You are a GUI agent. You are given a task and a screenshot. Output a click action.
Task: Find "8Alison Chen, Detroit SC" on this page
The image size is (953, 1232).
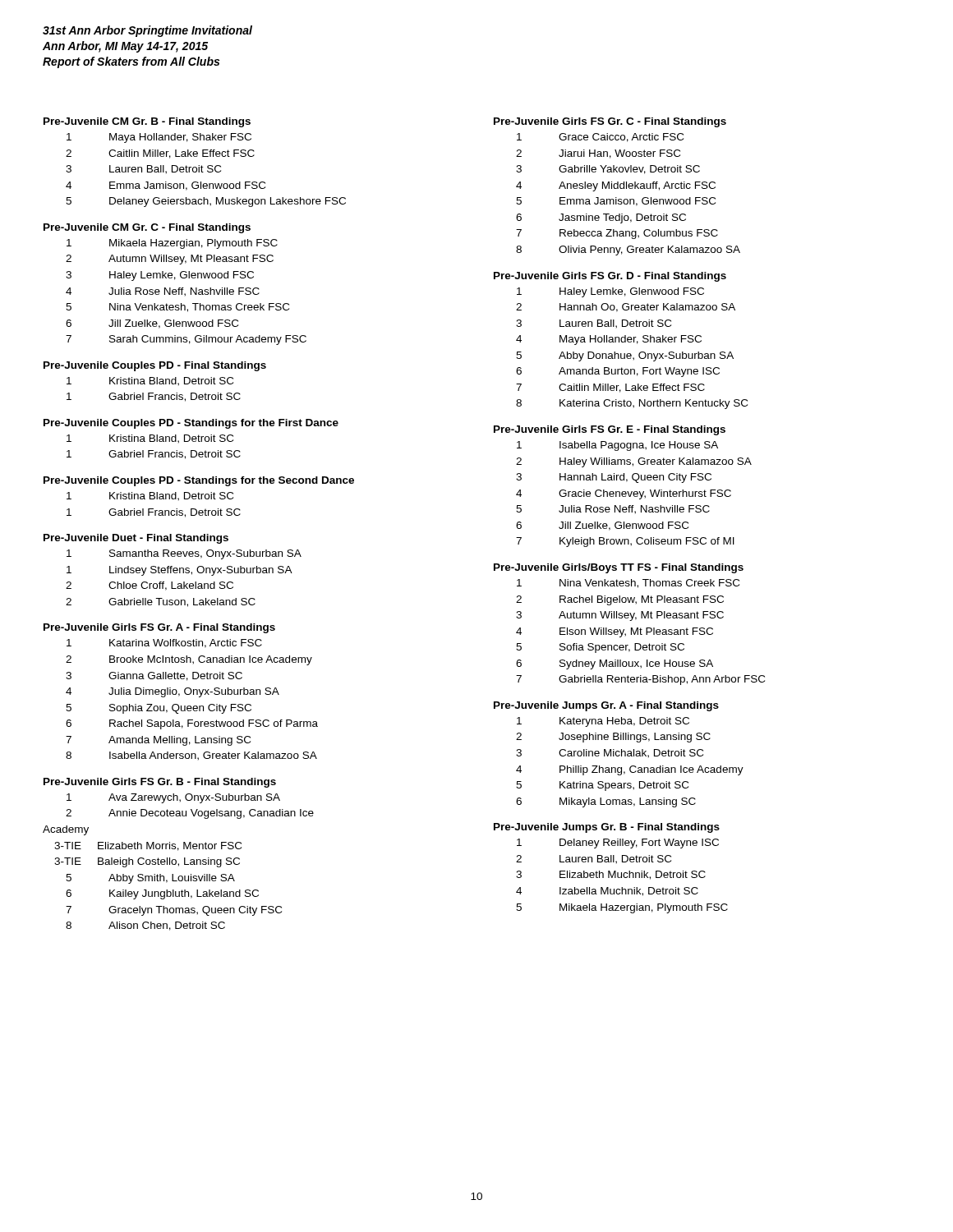(145, 926)
